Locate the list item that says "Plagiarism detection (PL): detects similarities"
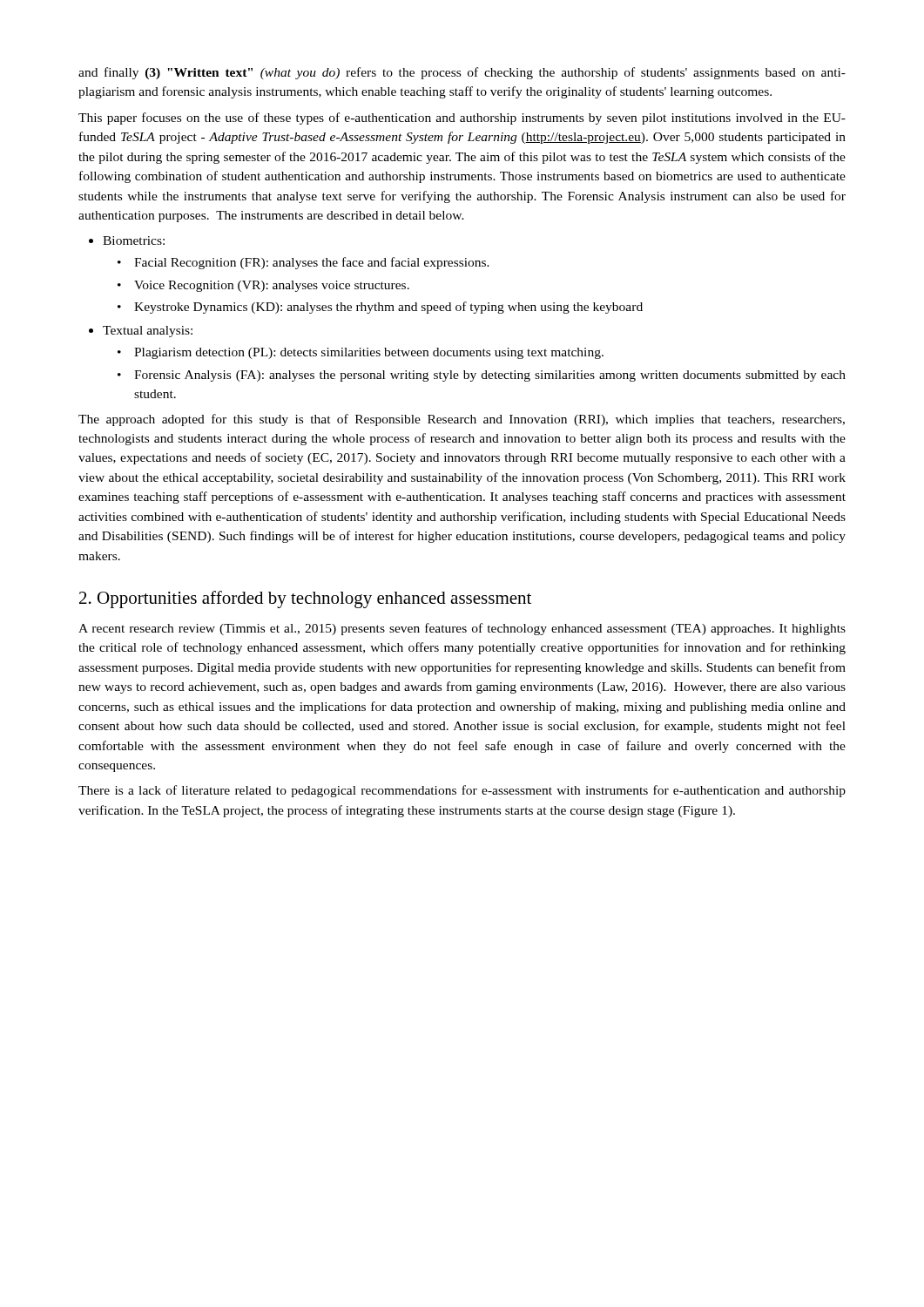Screen dimensions: 1307x924 369,352
